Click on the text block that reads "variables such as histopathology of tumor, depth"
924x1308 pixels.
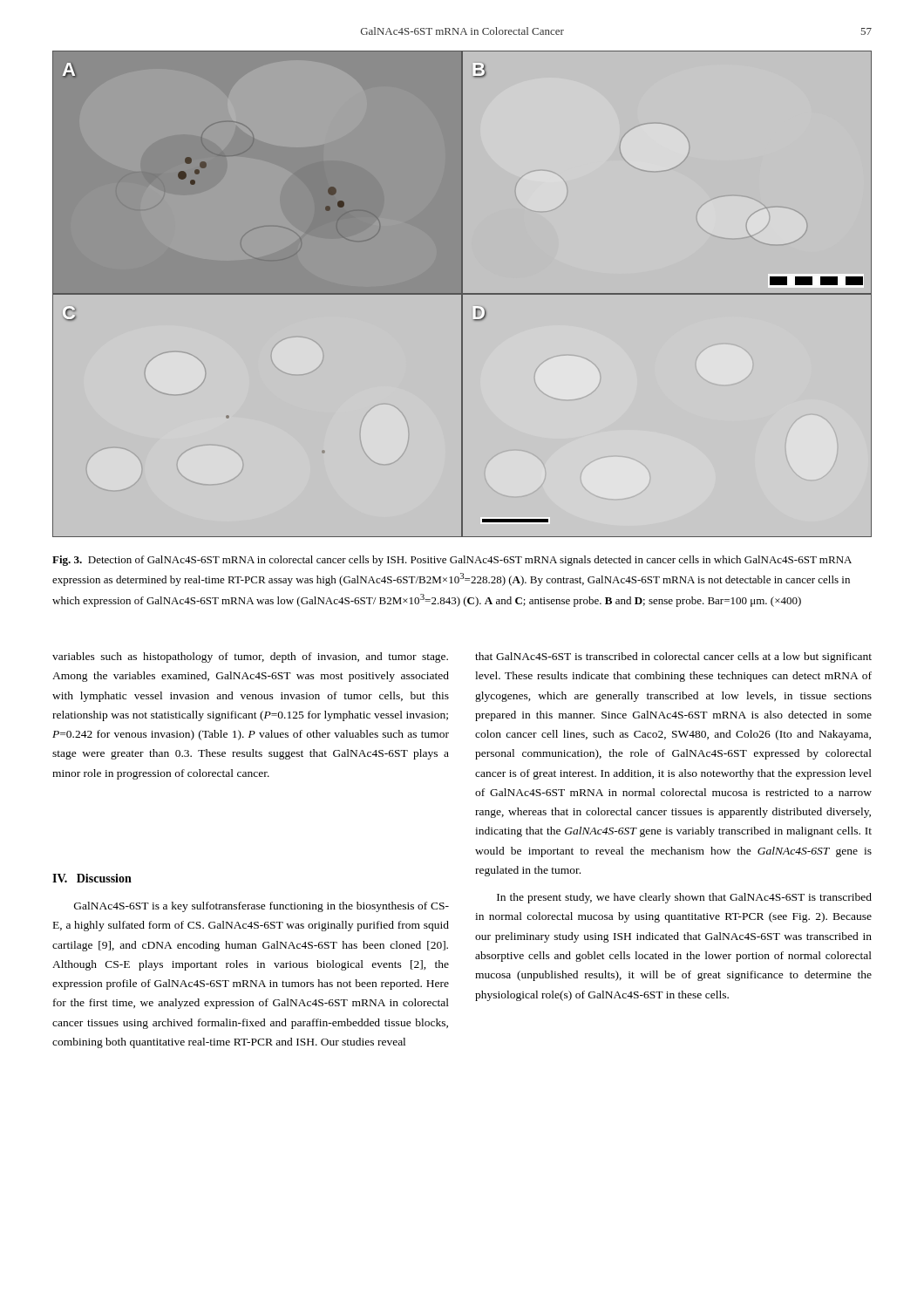click(251, 715)
